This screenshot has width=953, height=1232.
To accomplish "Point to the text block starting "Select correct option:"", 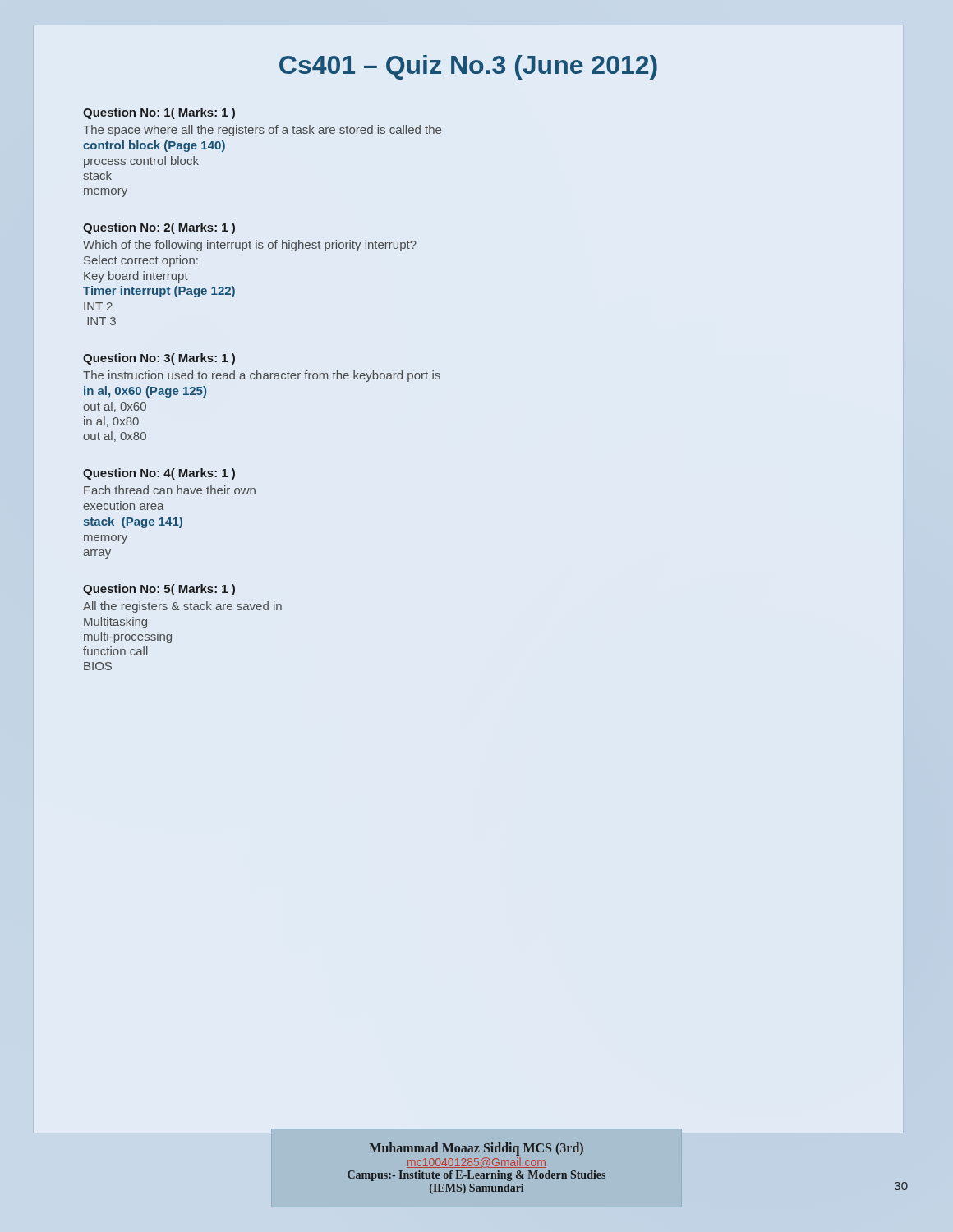I will (x=141, y=260).
